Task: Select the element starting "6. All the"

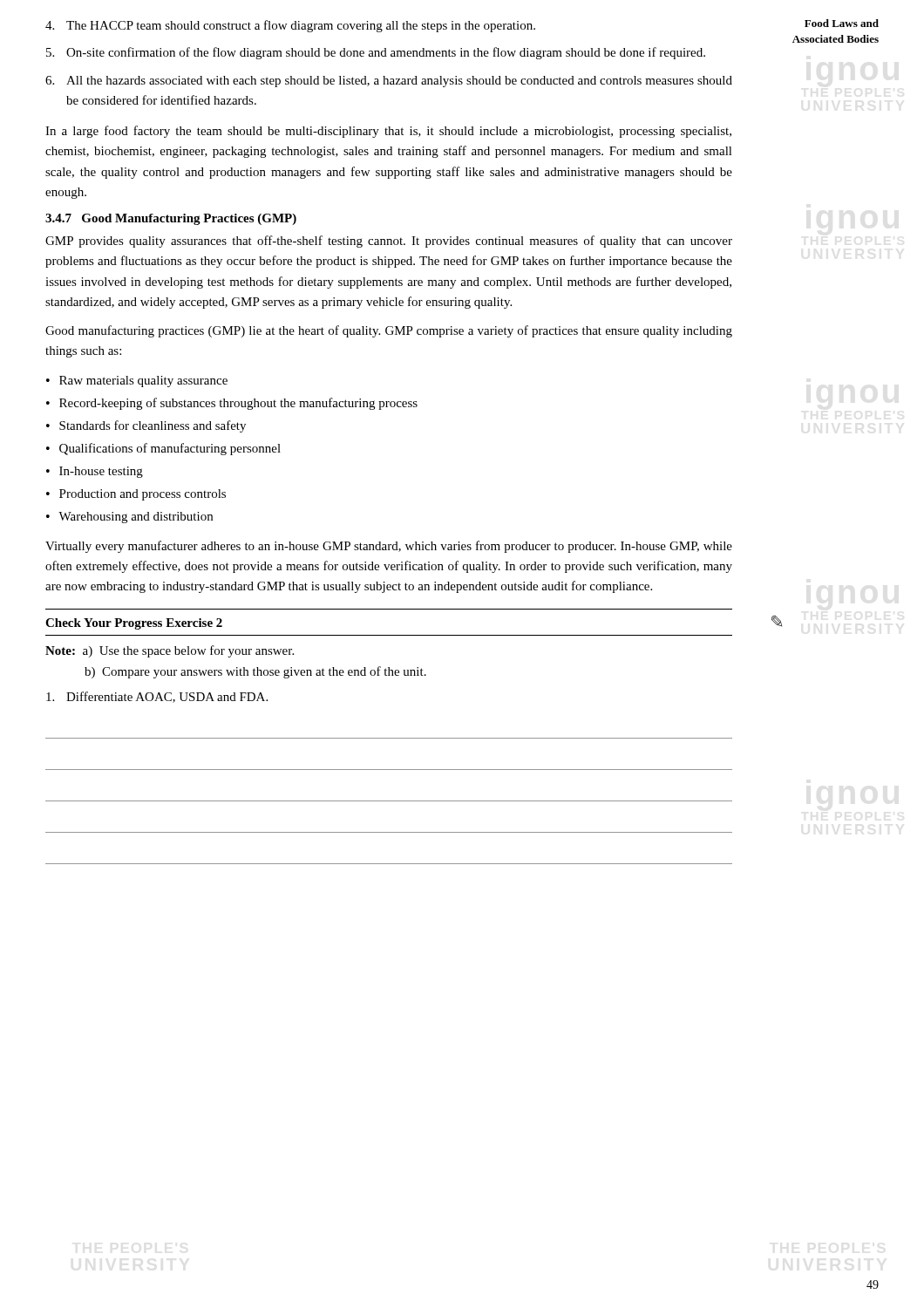Action: 389,91
